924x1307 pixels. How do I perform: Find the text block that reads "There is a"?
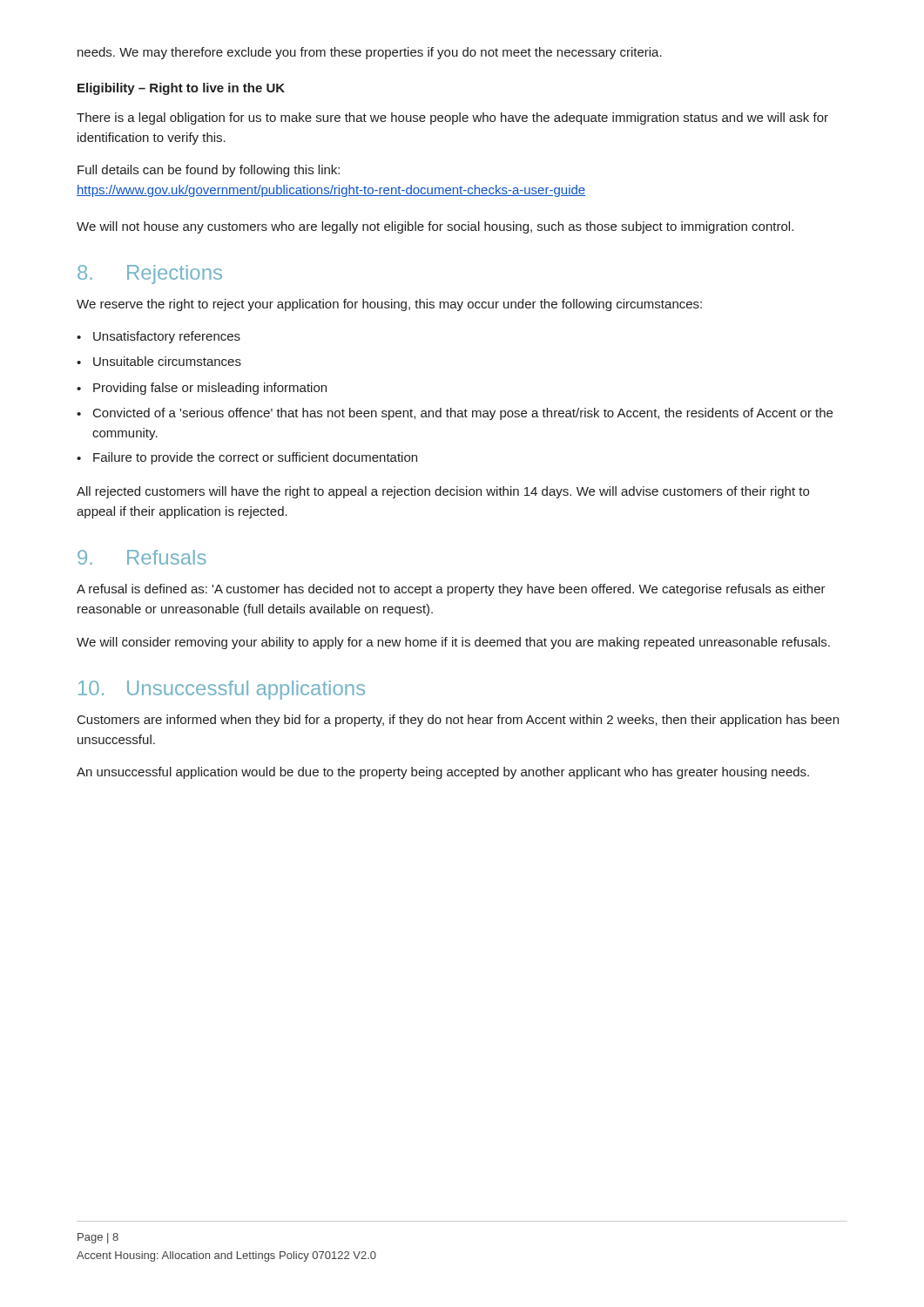[462, 127]
